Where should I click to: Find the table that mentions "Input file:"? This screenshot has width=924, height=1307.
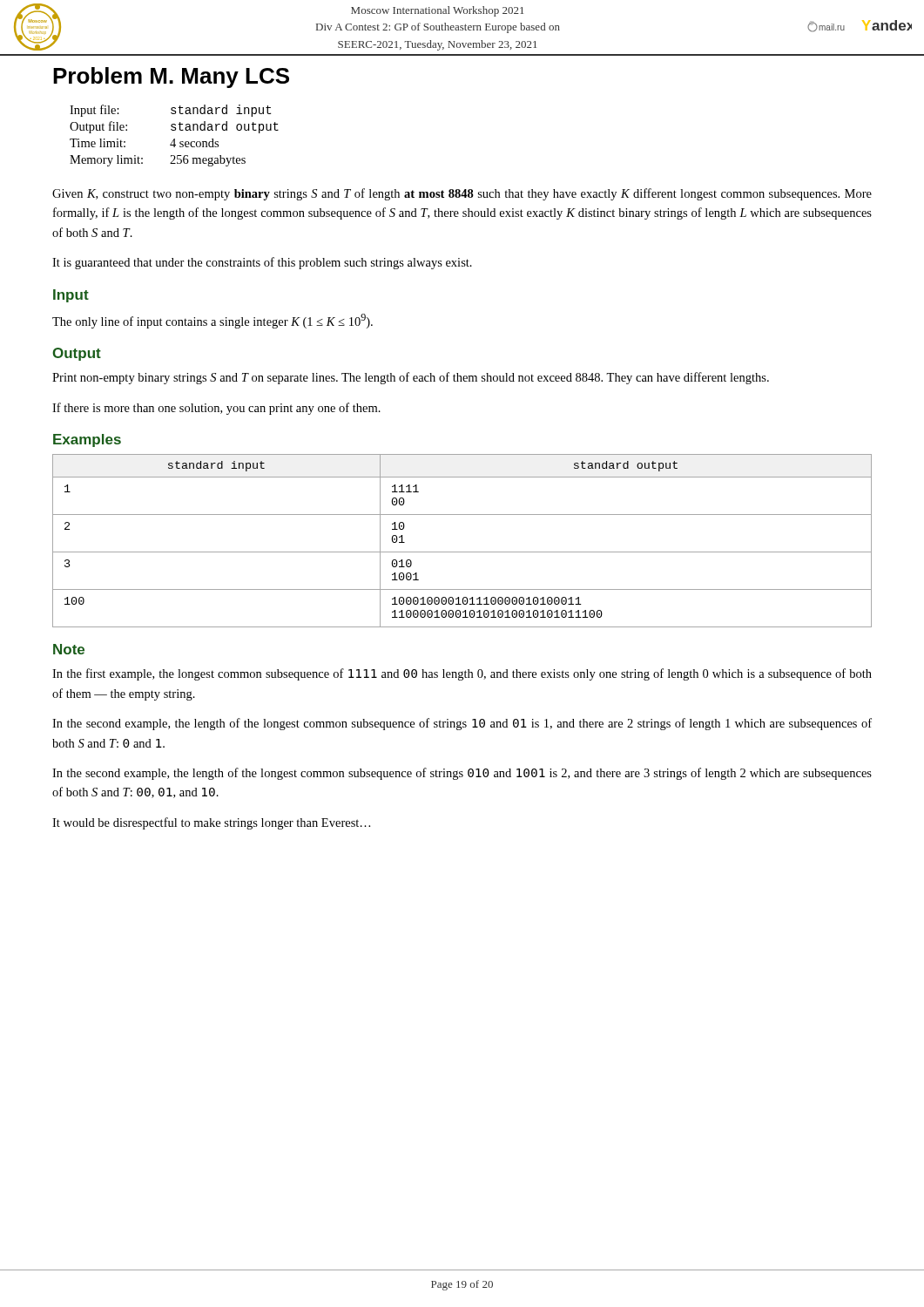coord(471,135)
